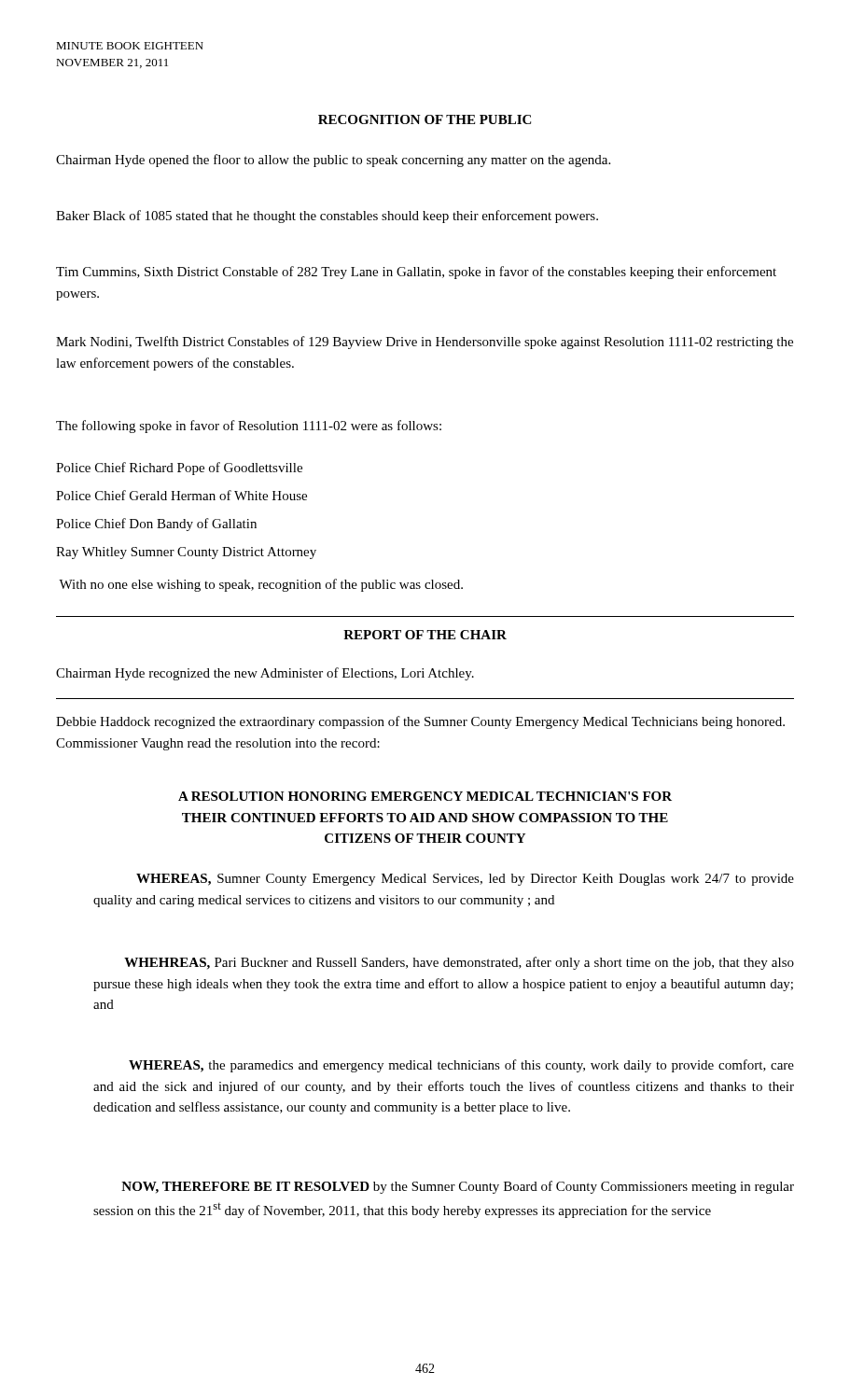Point to "RECOGNITION OF THE PUBLIC"
This screenshot has width=850, height=1400.
pyautogui.click(x=425, y=120)
